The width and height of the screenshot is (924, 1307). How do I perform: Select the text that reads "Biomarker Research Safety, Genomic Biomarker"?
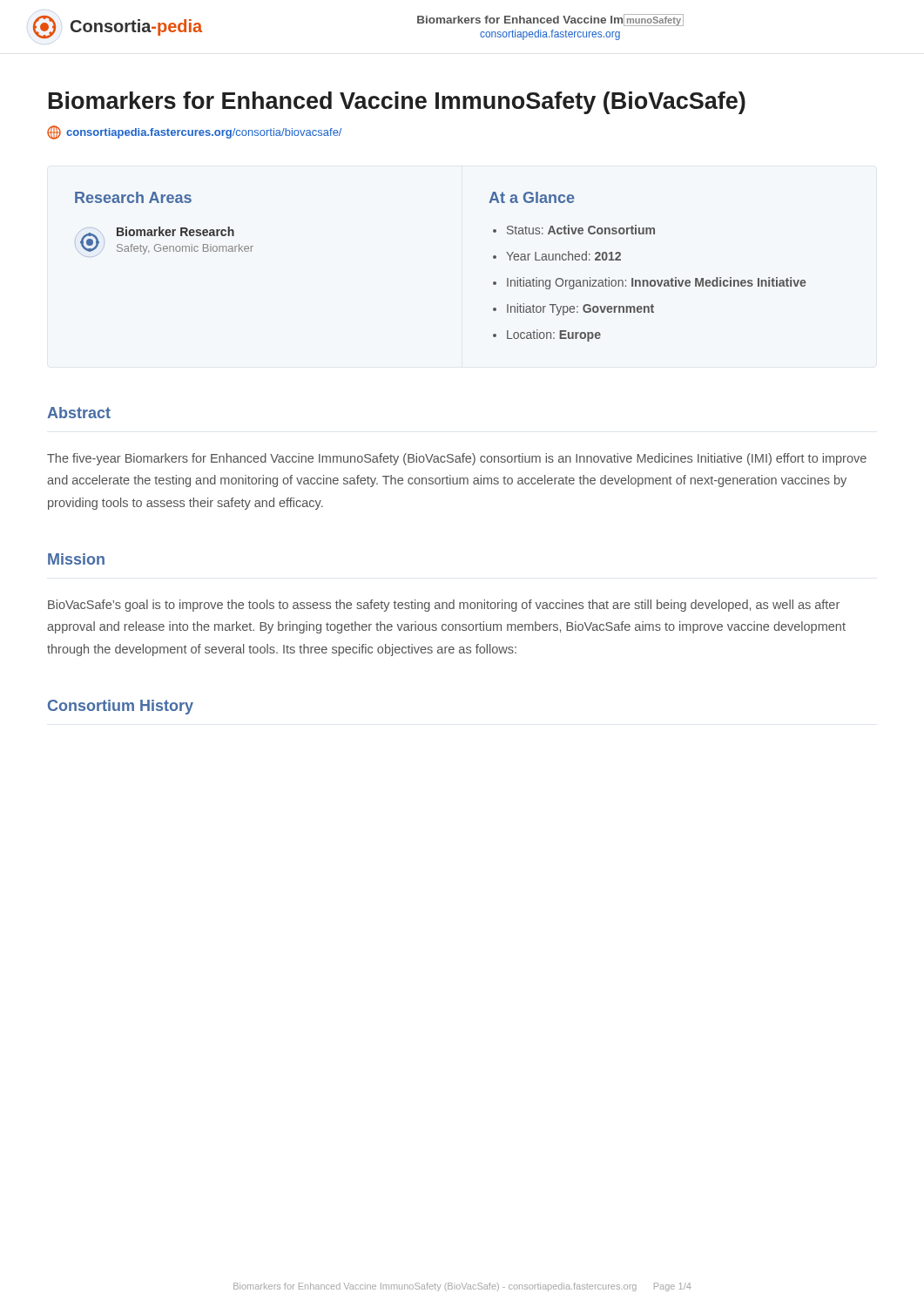coord(164,241)
